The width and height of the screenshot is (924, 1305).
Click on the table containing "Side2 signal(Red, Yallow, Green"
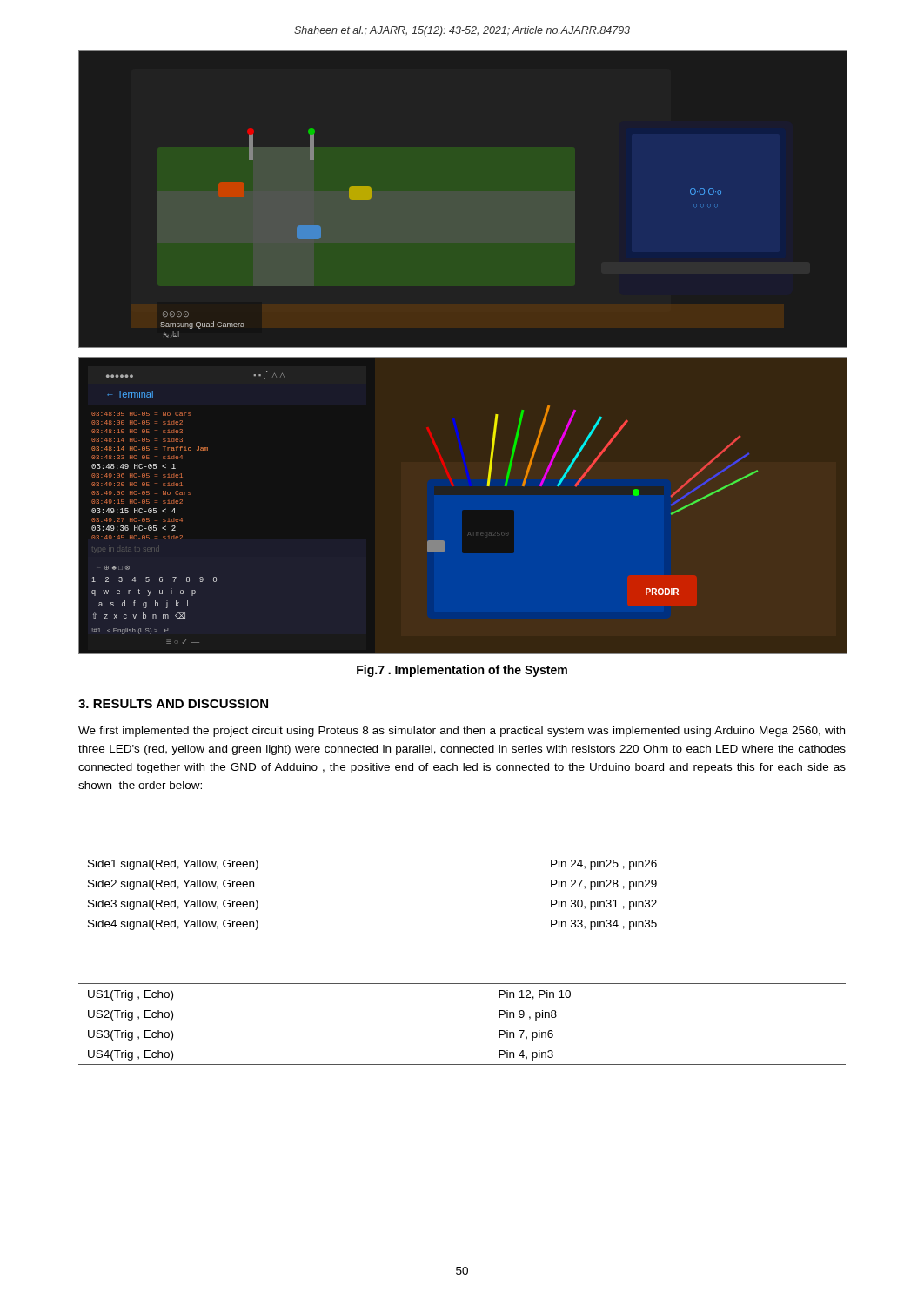462,893
